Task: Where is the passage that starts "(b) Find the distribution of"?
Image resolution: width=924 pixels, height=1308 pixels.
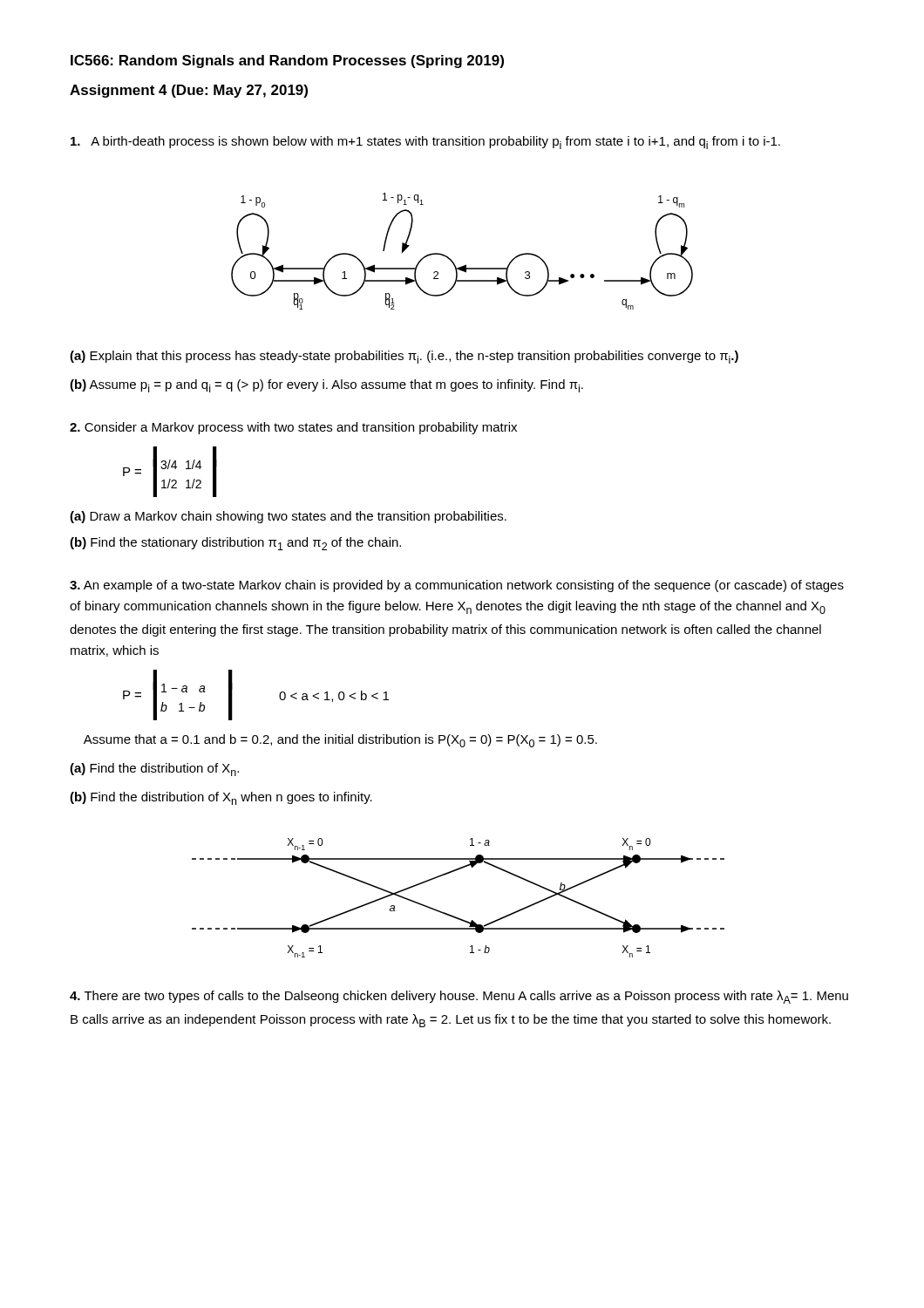Action: (221, 798)
